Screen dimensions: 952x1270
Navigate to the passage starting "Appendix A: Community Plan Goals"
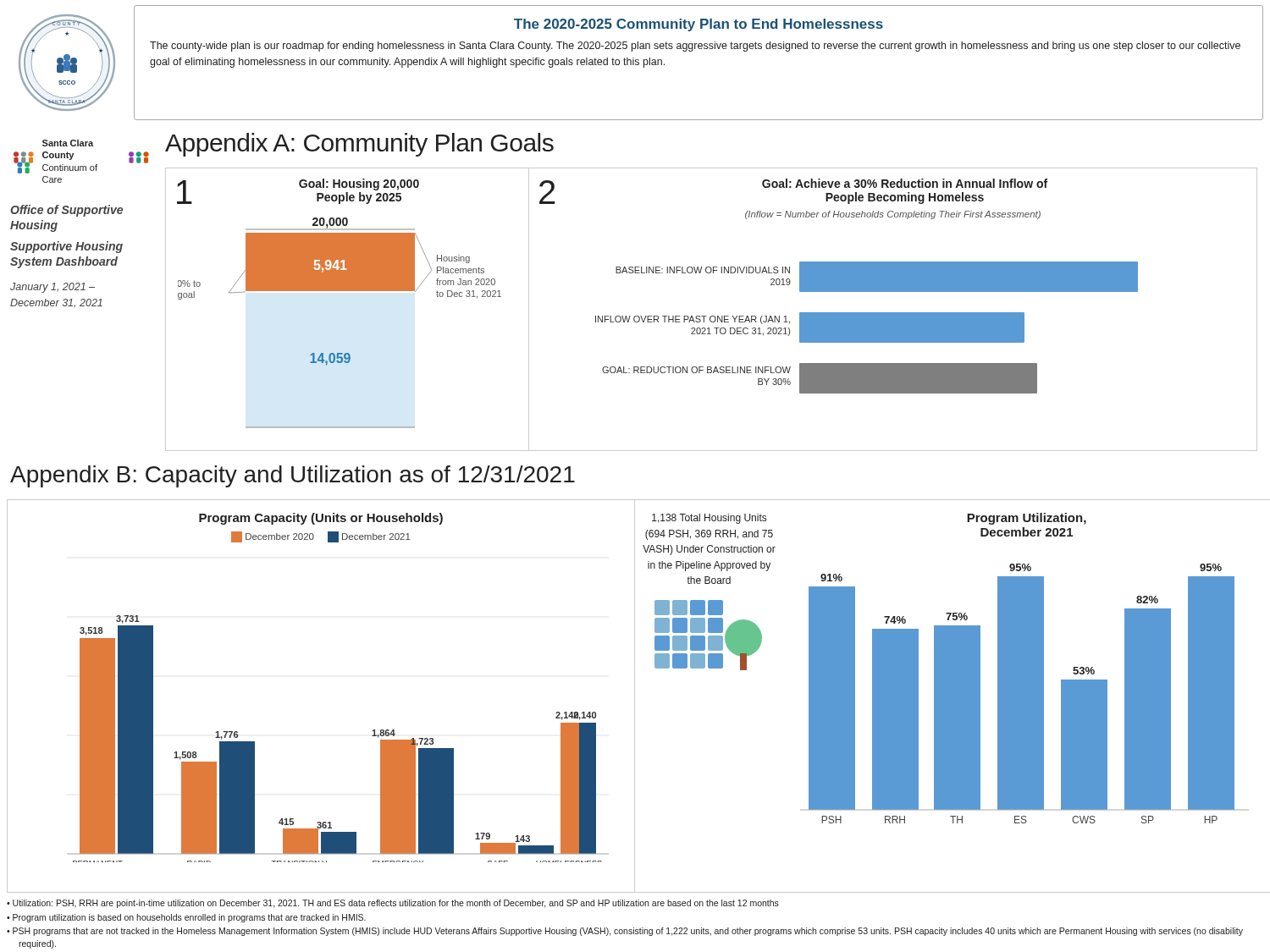point(360,143)
